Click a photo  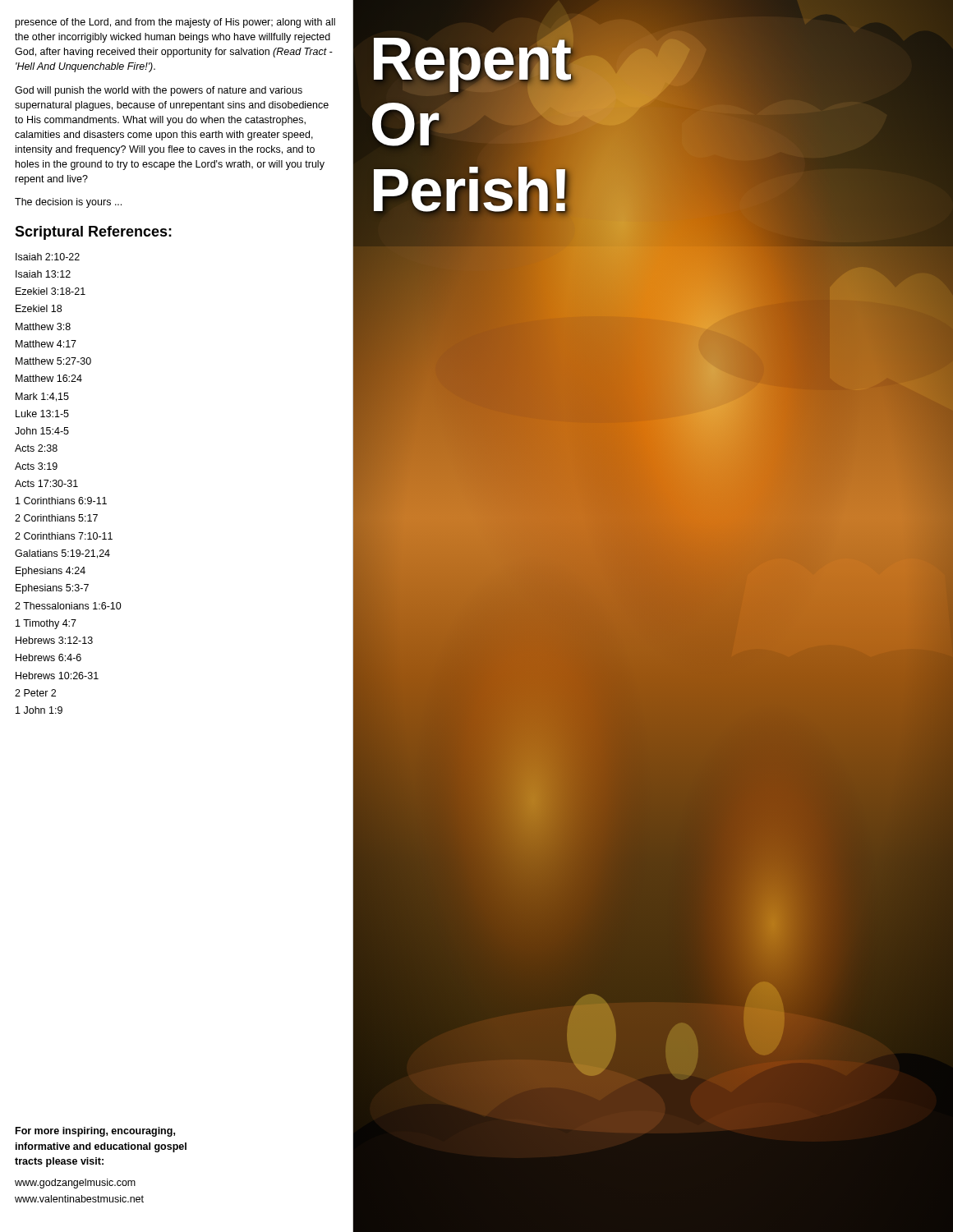coord(653,616)
